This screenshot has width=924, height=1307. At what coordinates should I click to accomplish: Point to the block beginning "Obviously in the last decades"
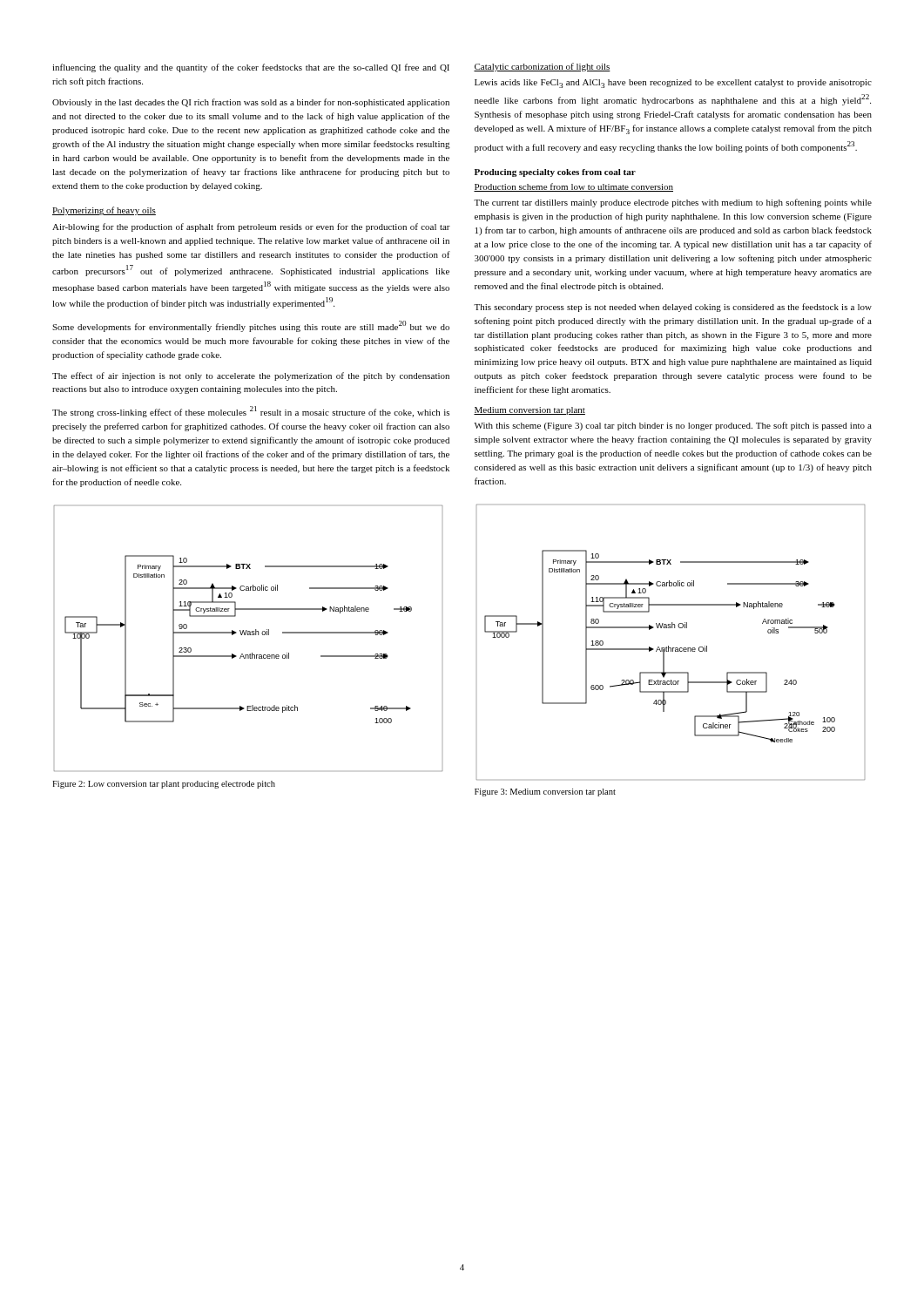point(251,144)
